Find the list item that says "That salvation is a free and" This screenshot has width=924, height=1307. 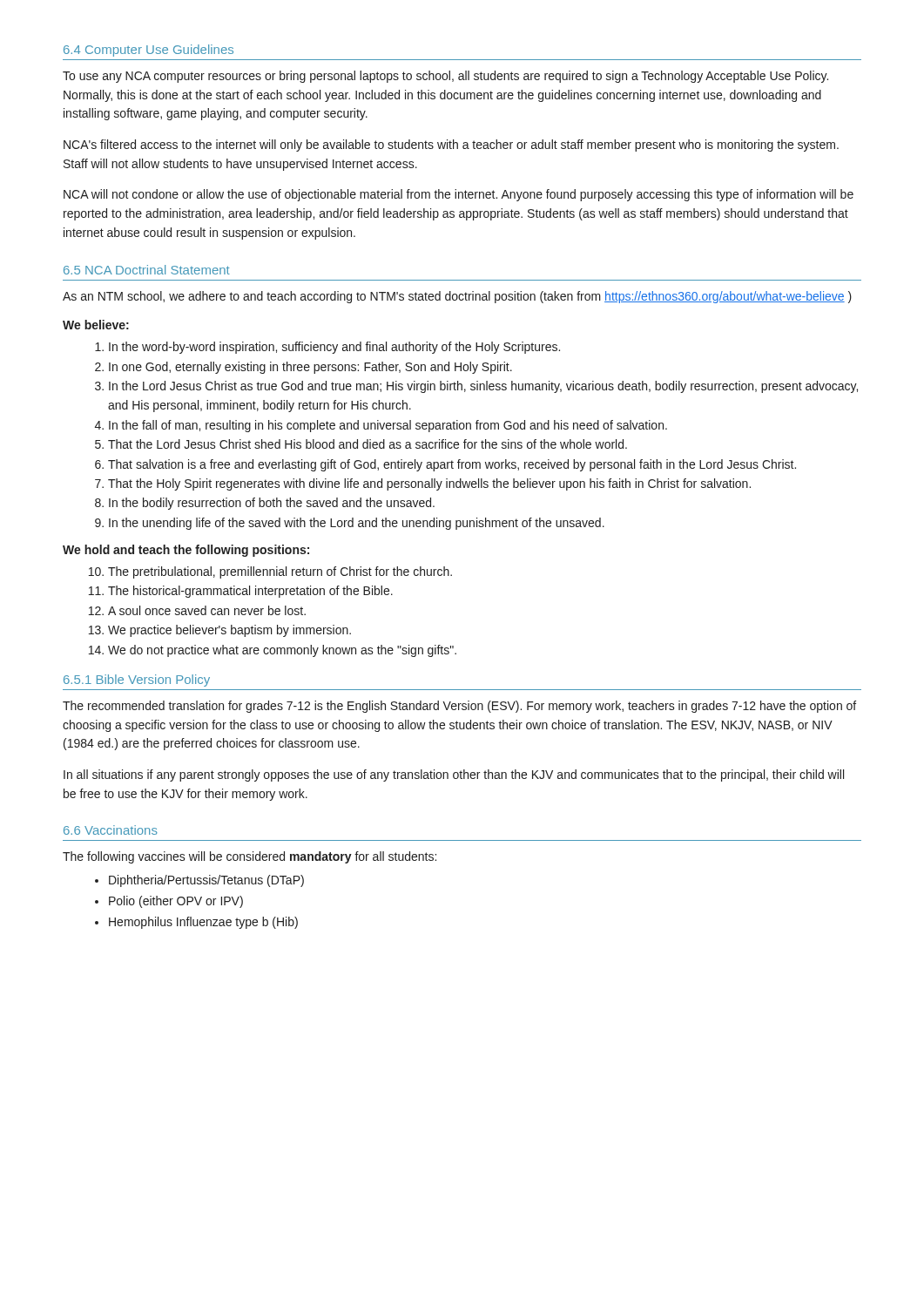[453, 464]
